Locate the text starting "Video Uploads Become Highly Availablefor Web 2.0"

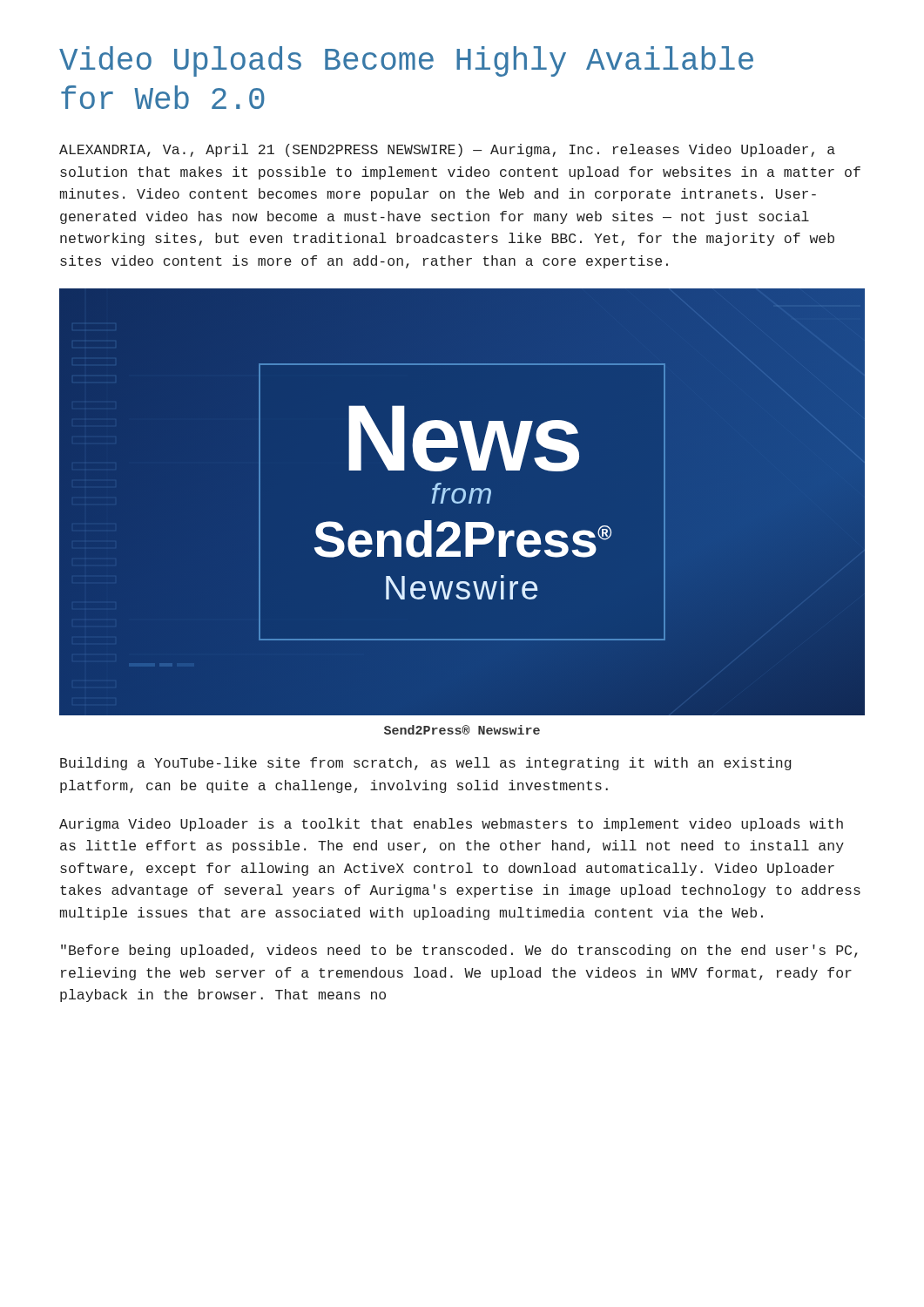click(462, 81)
